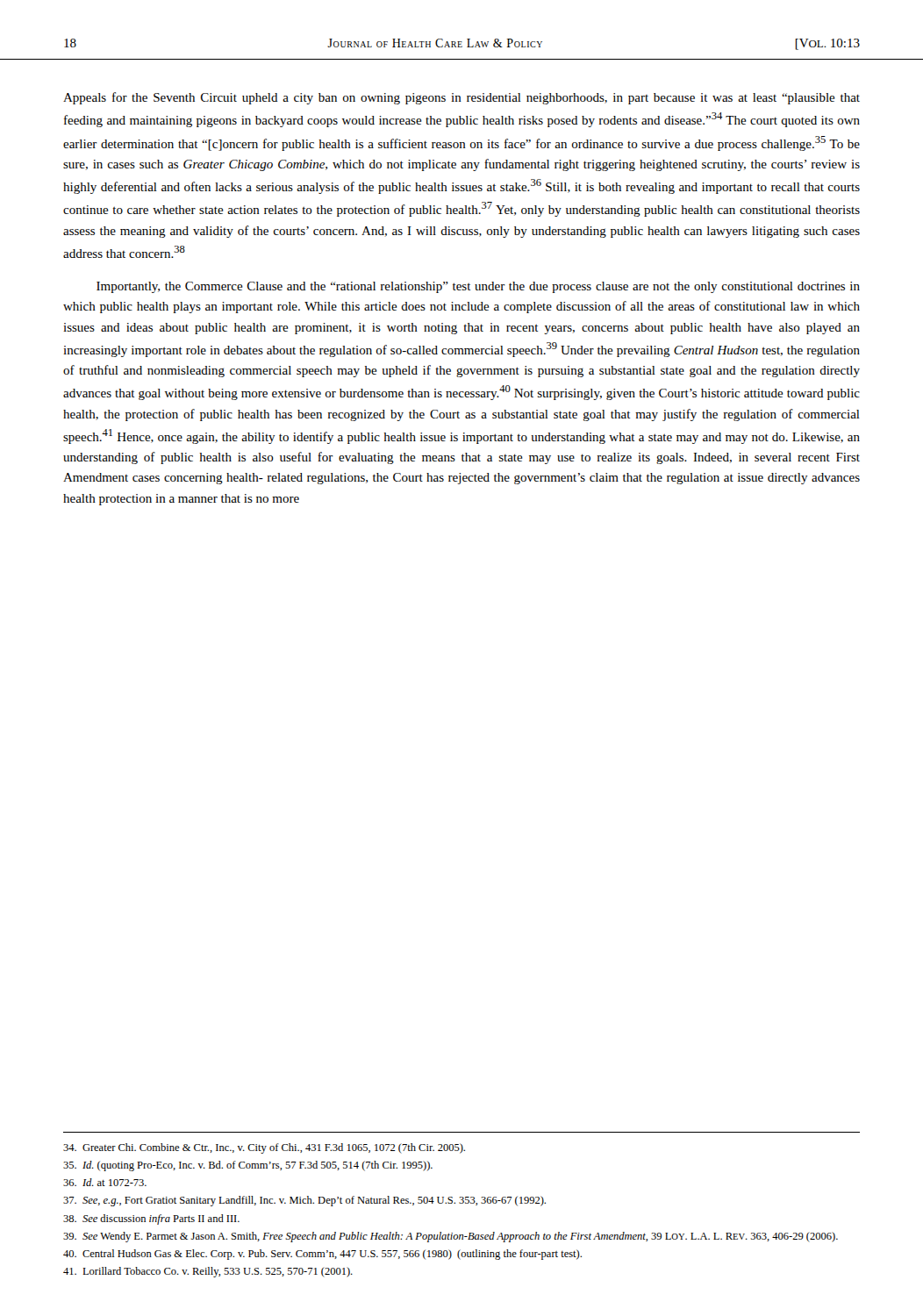
Task: Select the text block starting "Importantly, the Commerce Clause and the “rational relationship”"
Action: point(462,392)
